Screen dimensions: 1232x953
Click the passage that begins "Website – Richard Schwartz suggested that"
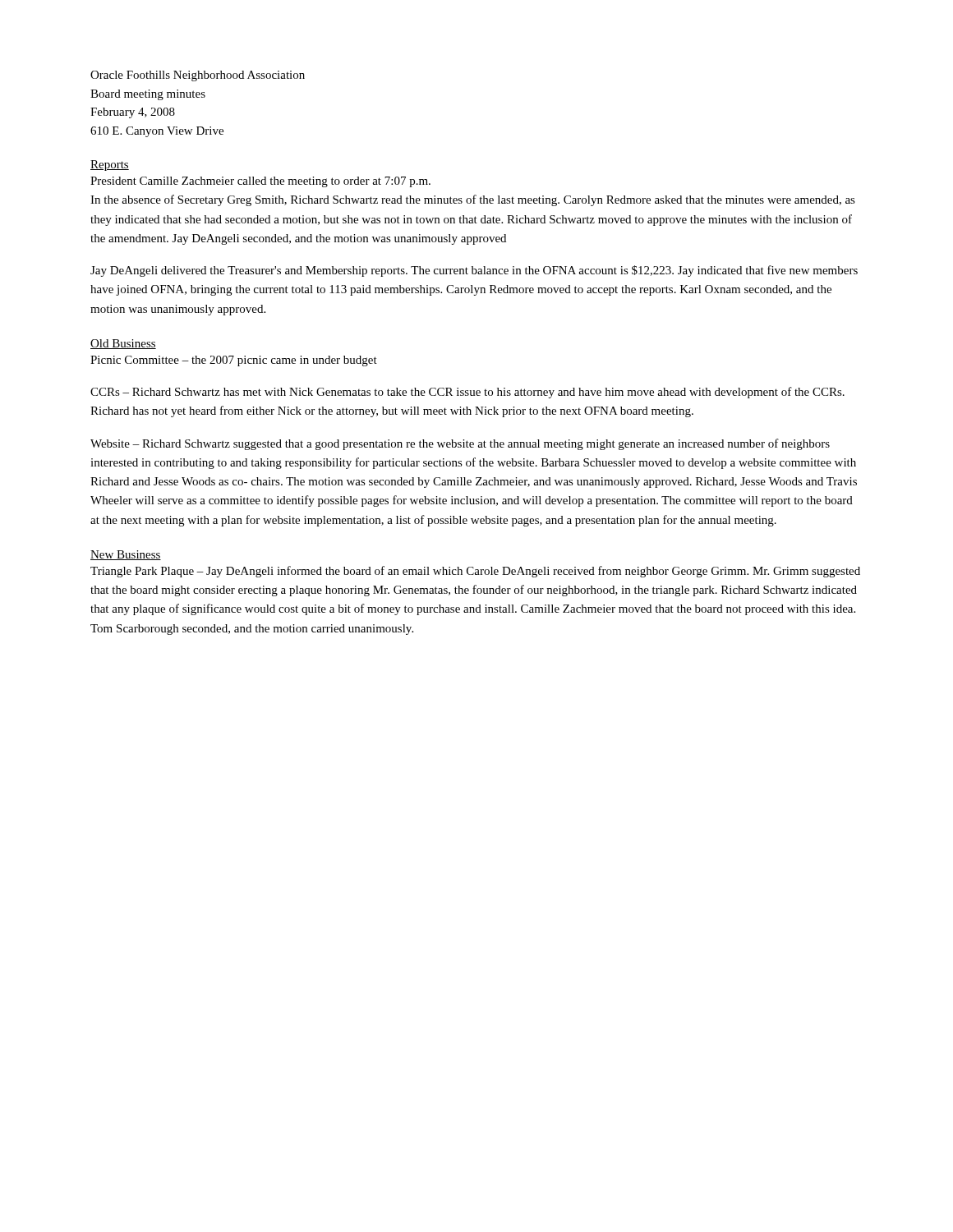click(x=474, y=481)
